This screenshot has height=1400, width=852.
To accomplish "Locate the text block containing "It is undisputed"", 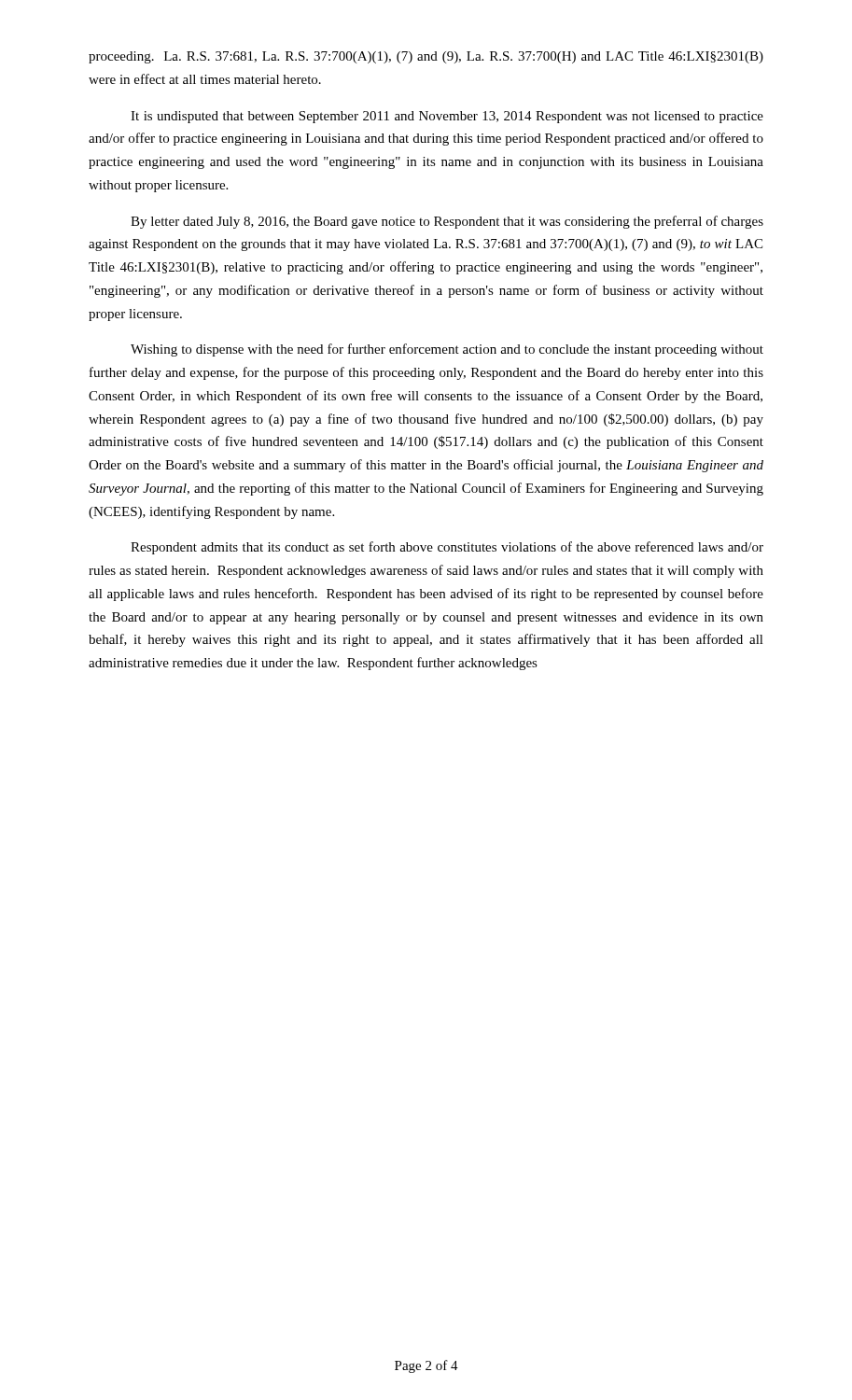I will 426,150.
